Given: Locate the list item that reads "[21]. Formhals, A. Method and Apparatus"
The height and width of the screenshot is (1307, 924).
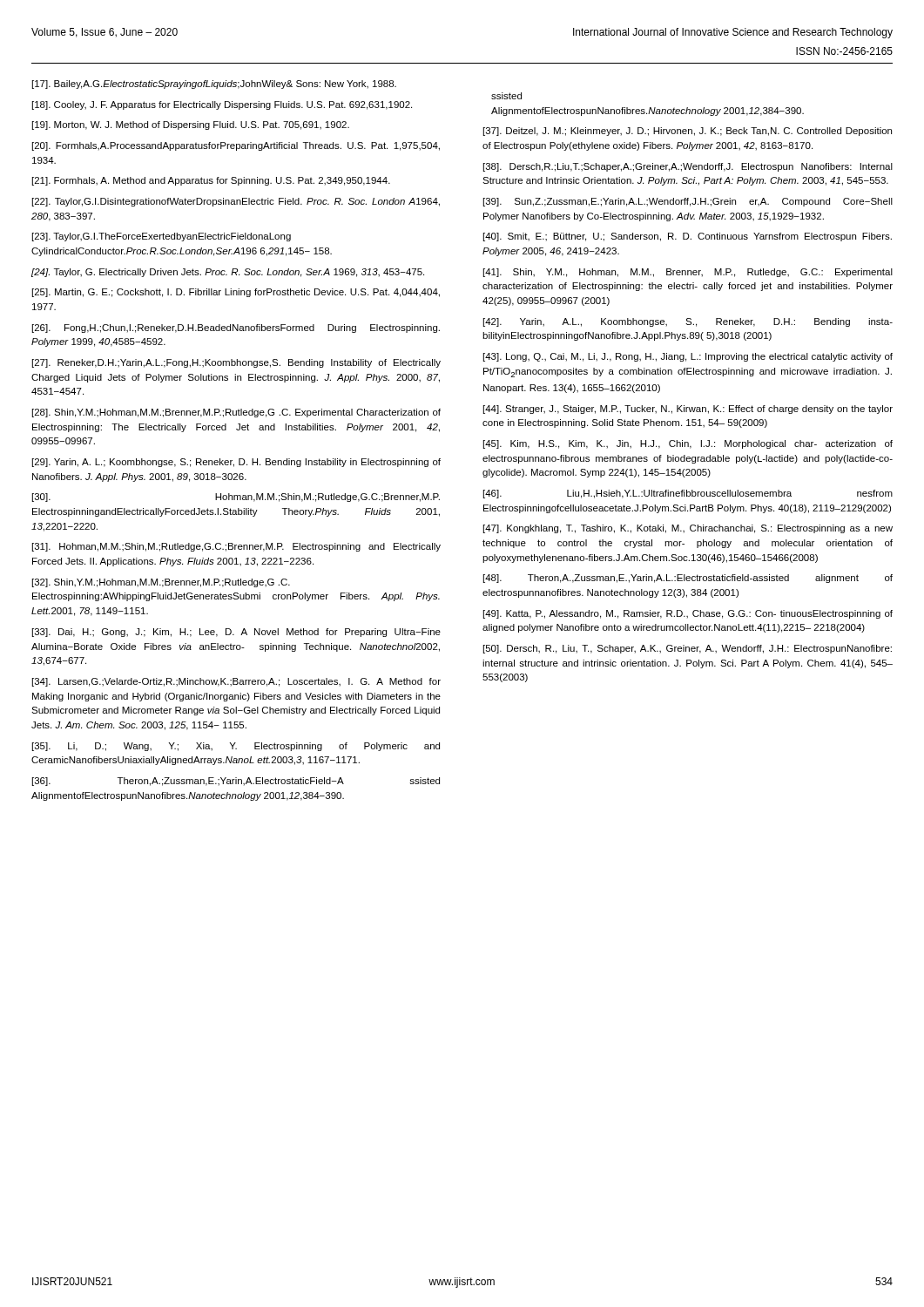Looking at the screenshot, I should 211,181.
